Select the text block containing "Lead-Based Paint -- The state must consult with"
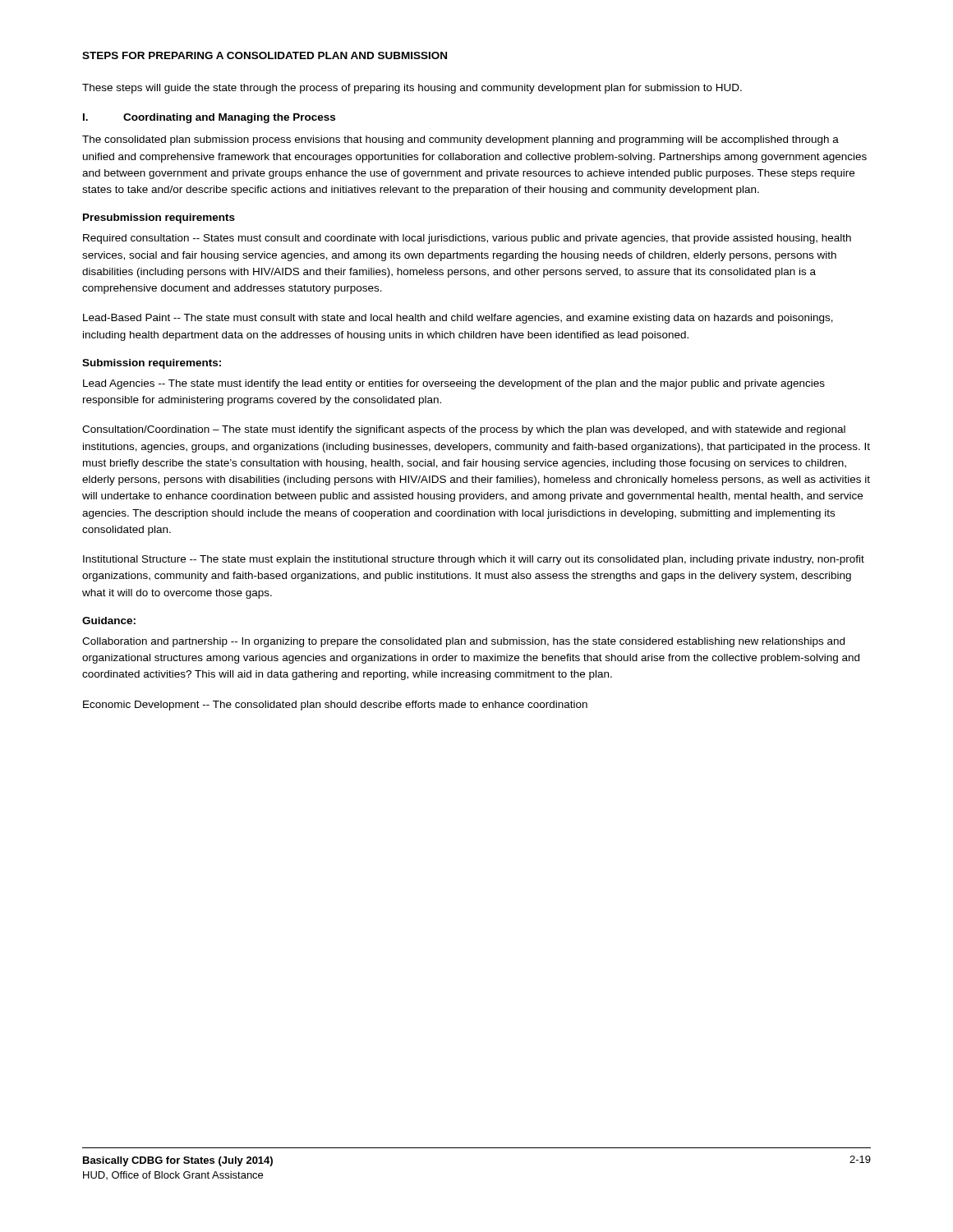The height and width of the screenshot is (1232, 953). point(458,326)
